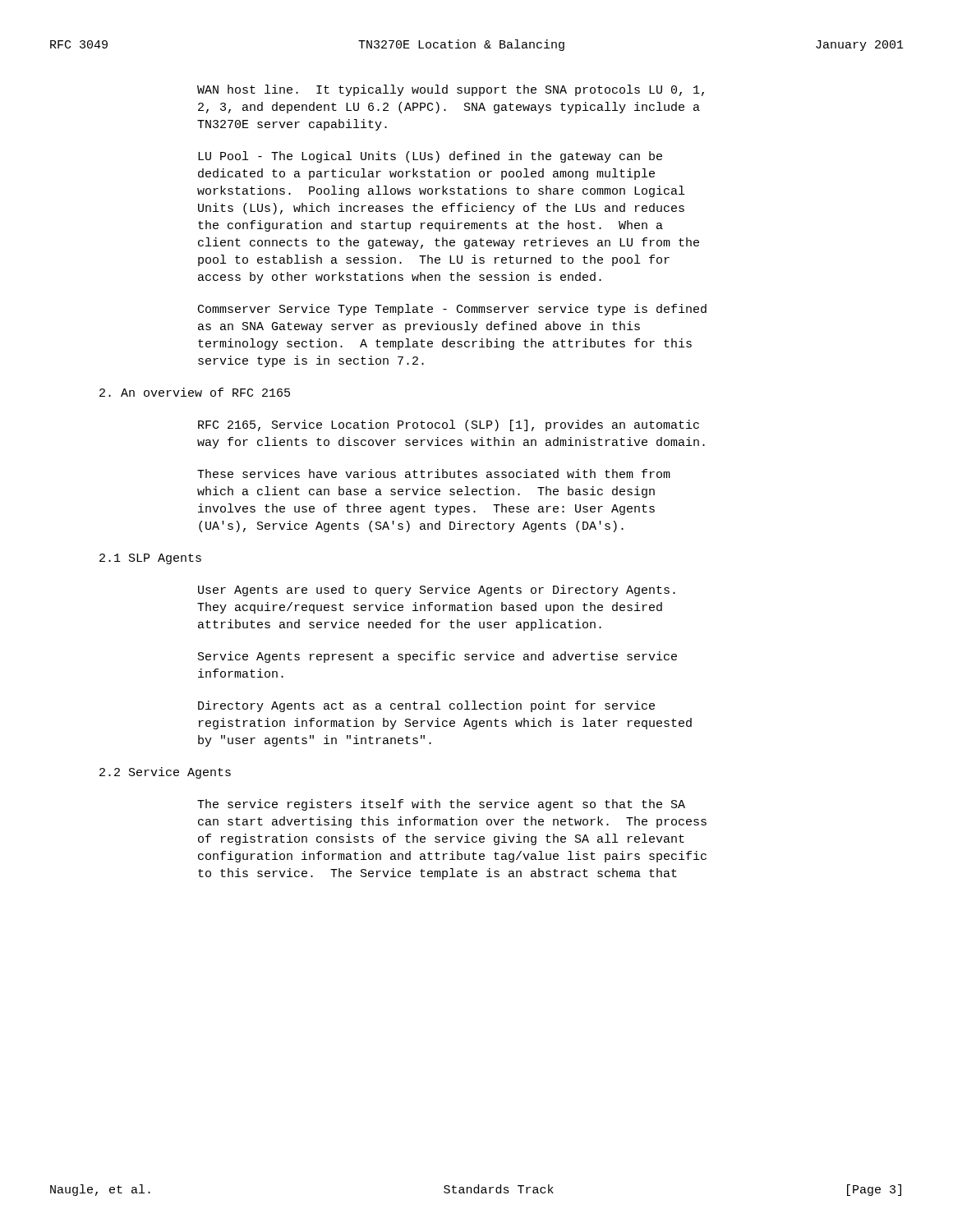Find the passage starting "These services have"
Screen dimensions: 1232x953
coord(434,501)
